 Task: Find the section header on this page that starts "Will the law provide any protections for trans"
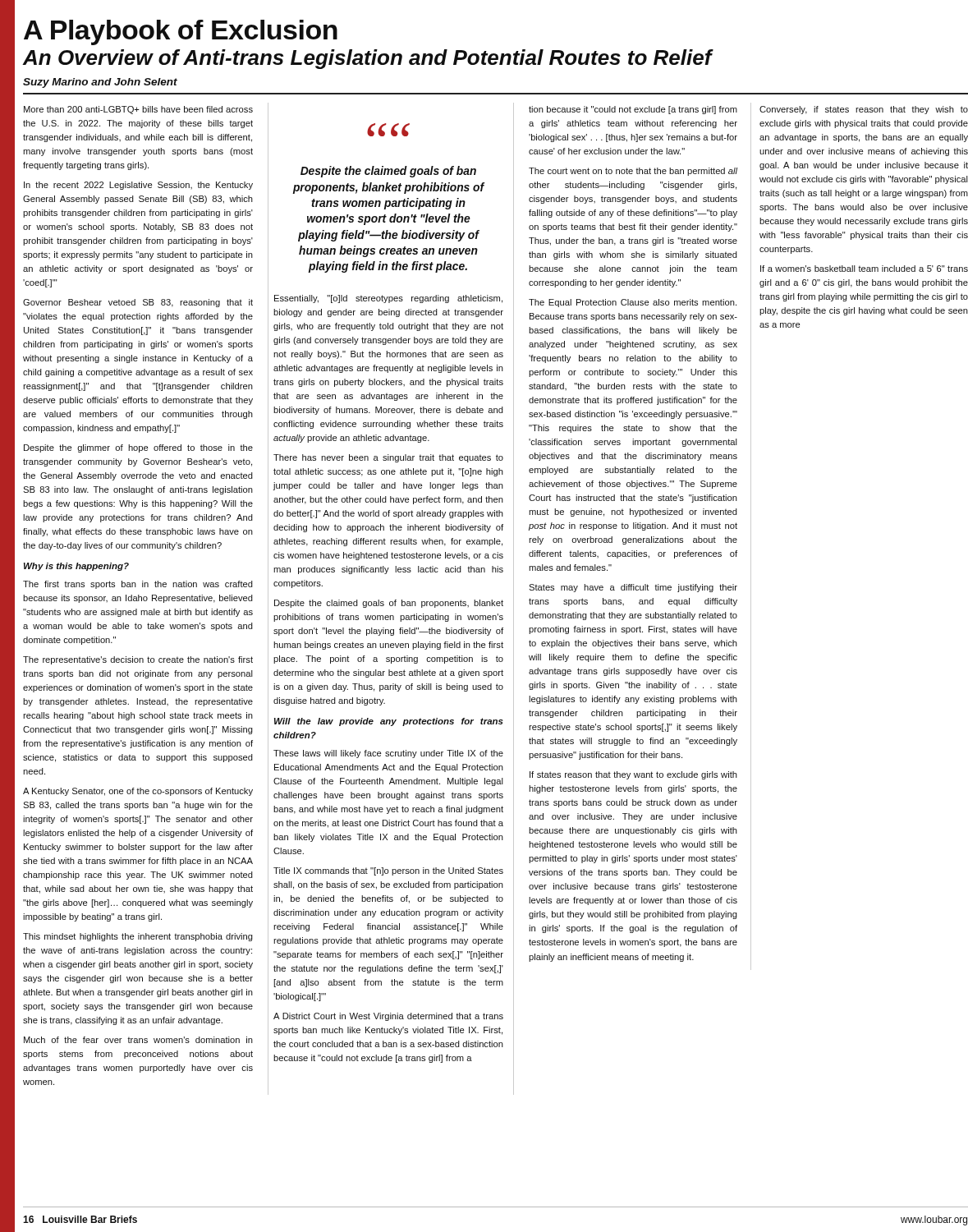pyautogui.click(x=388, y=728)
